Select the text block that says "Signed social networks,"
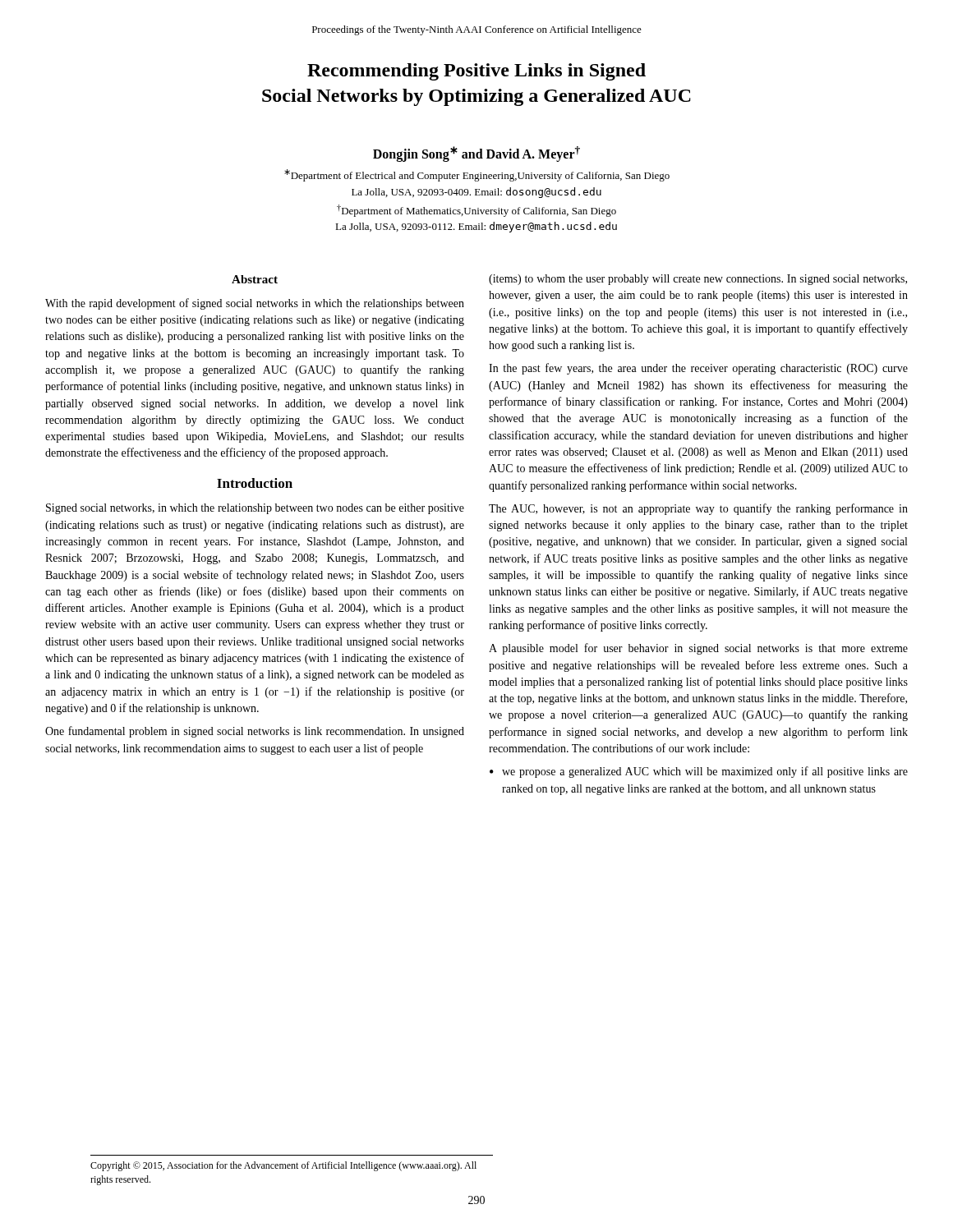953x1232 pixels. click(x=255, y=629)
